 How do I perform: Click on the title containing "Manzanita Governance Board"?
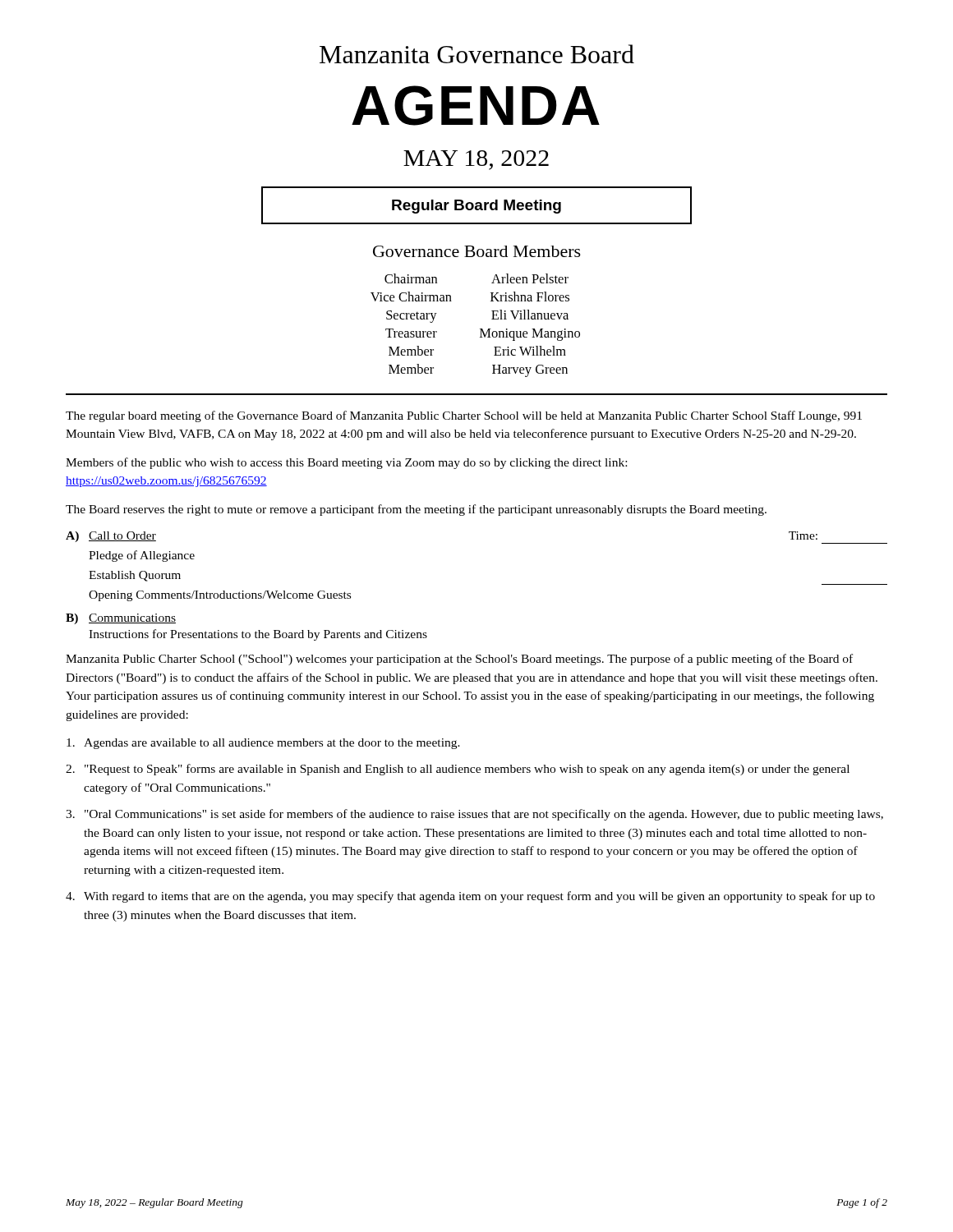tap(476, 54)
